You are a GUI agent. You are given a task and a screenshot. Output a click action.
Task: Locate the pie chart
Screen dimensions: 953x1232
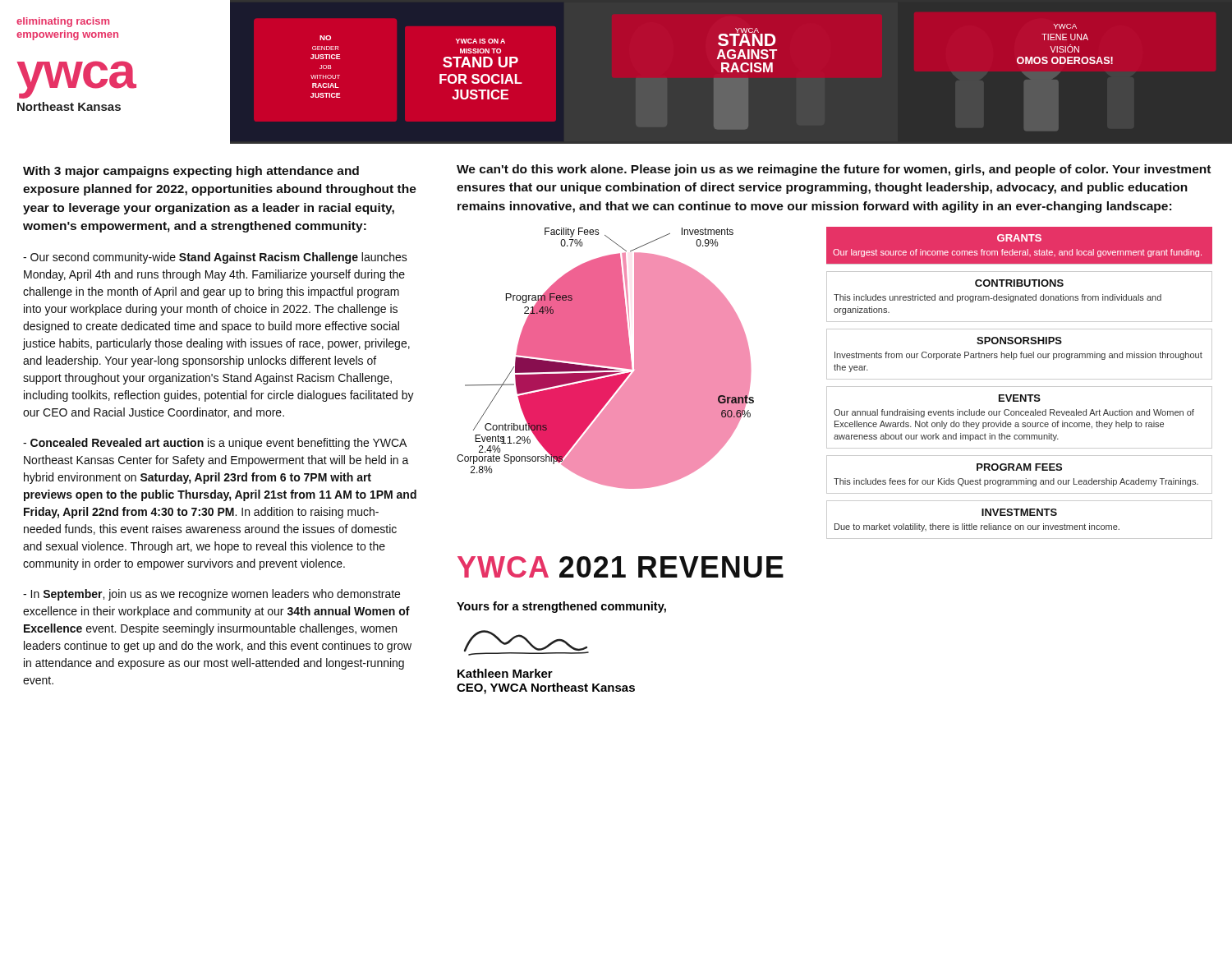(637, 377)
